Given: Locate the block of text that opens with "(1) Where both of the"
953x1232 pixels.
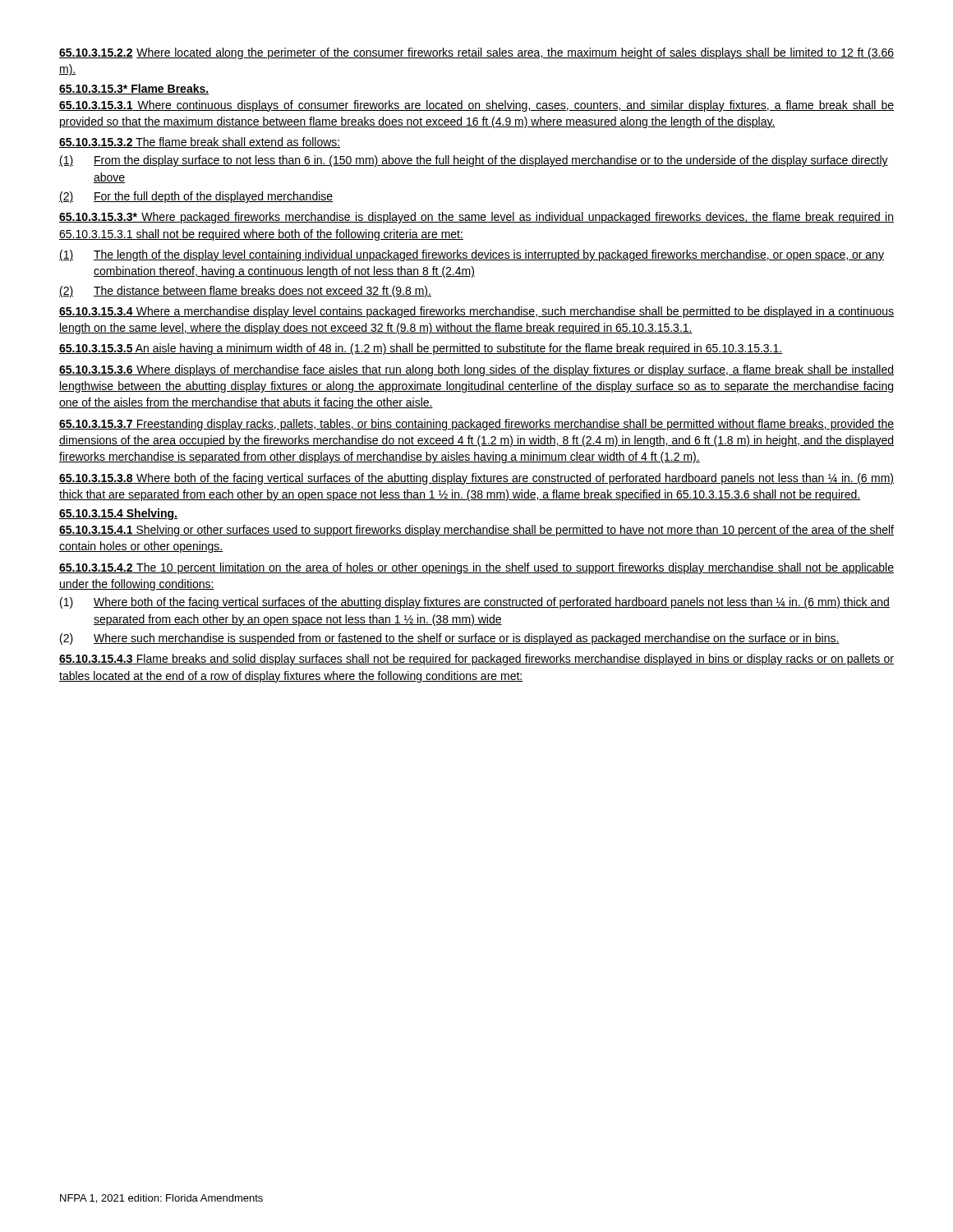Looking at the screenshot, I should coord(476,611).
